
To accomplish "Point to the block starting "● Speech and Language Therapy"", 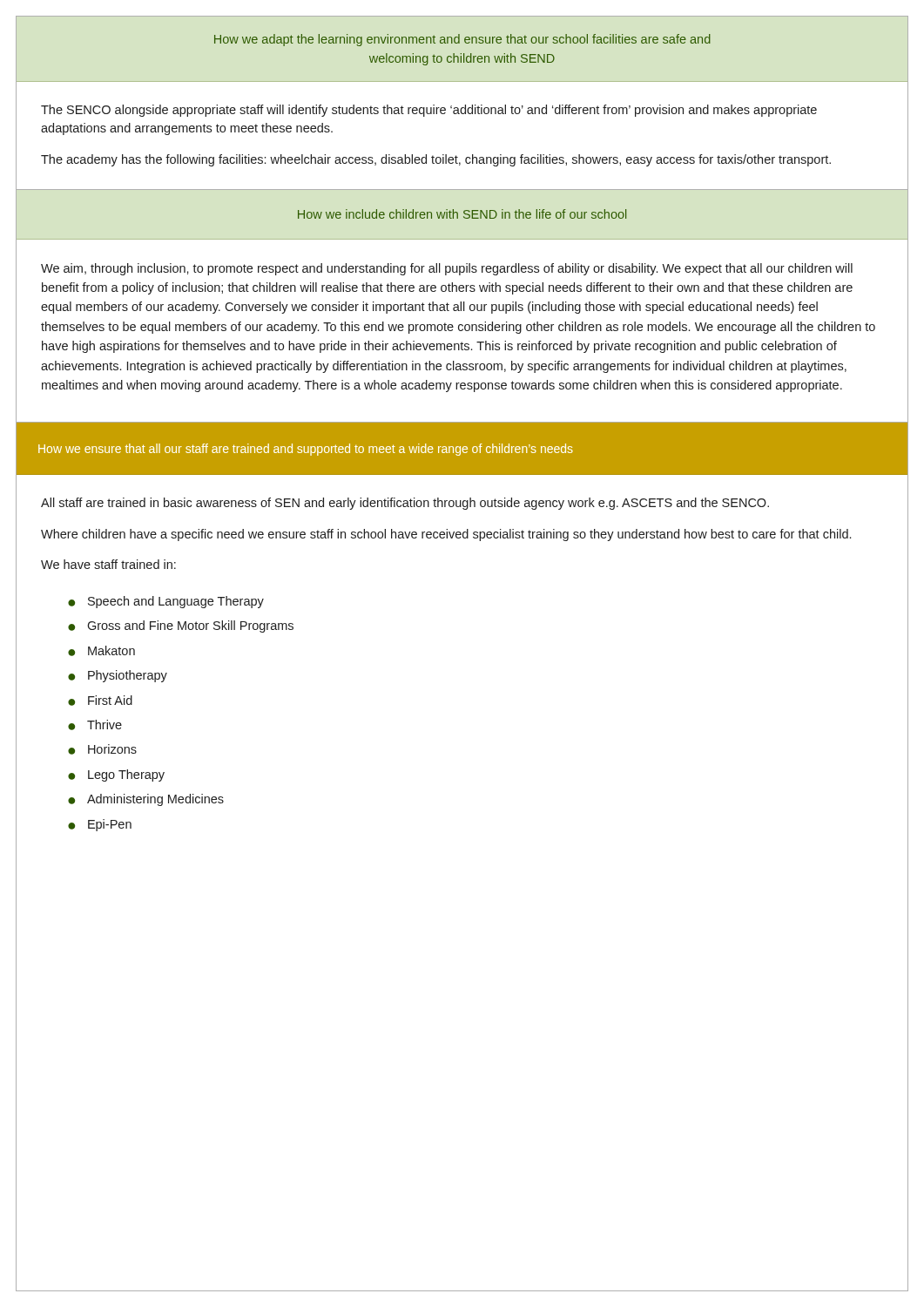I will (x=165, y=603).
